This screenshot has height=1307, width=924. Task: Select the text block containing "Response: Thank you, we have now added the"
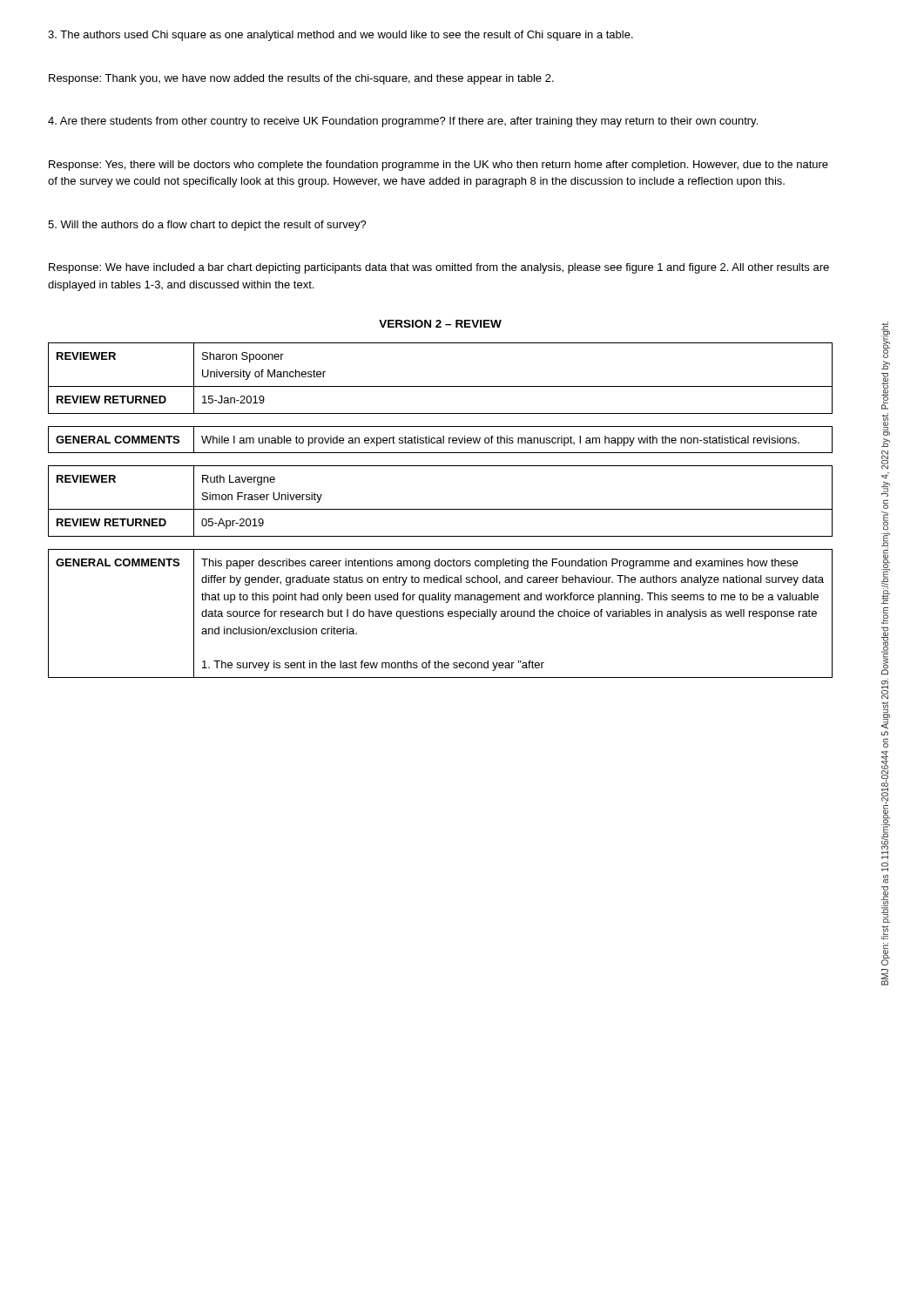pyautogui.click(x=301, y=78)
